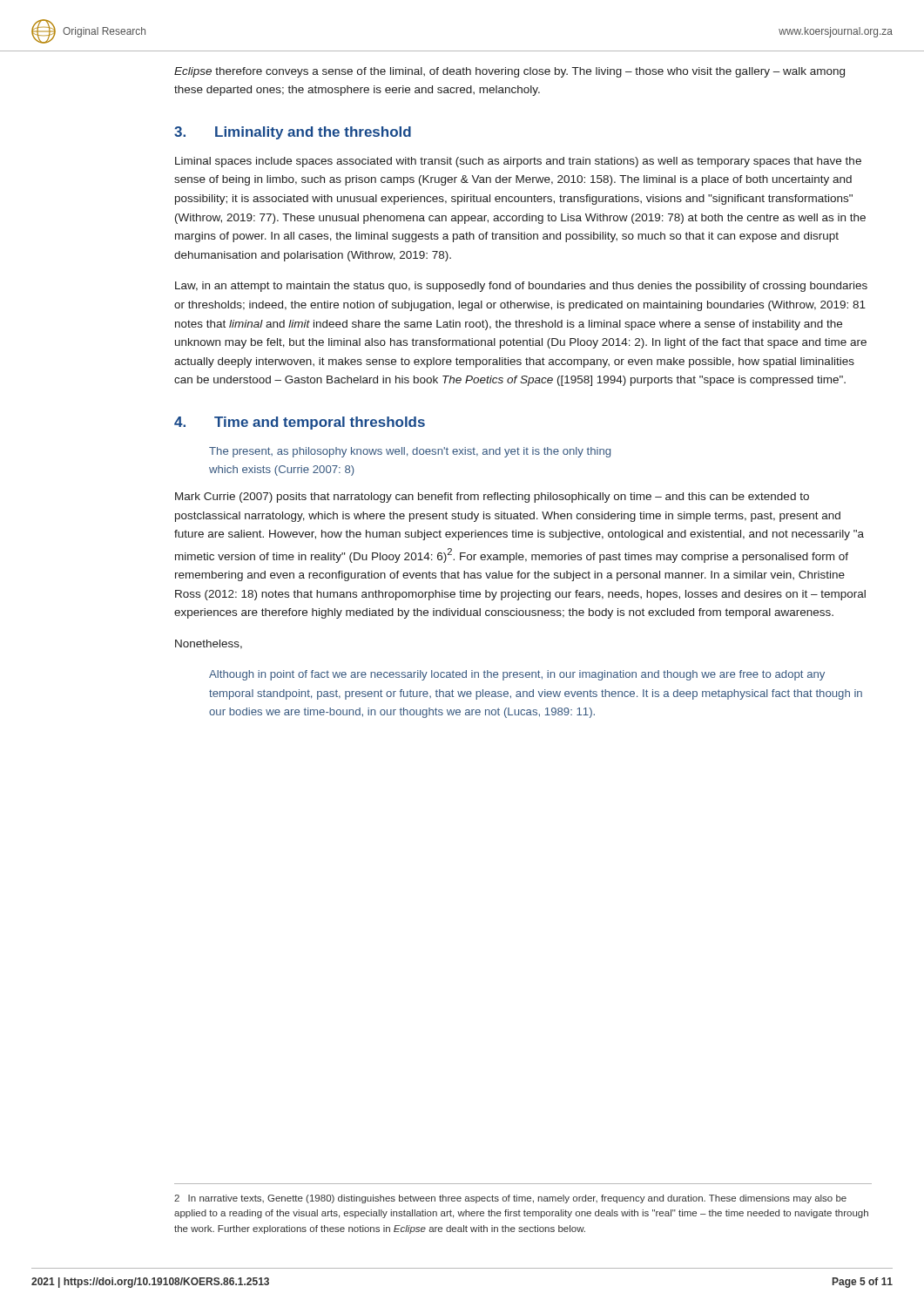Point to the text starting "Mark Currie (2007) posits"
Image resolution: width=924 pixels, height=1307 pixels.
[x=520, y=554]
